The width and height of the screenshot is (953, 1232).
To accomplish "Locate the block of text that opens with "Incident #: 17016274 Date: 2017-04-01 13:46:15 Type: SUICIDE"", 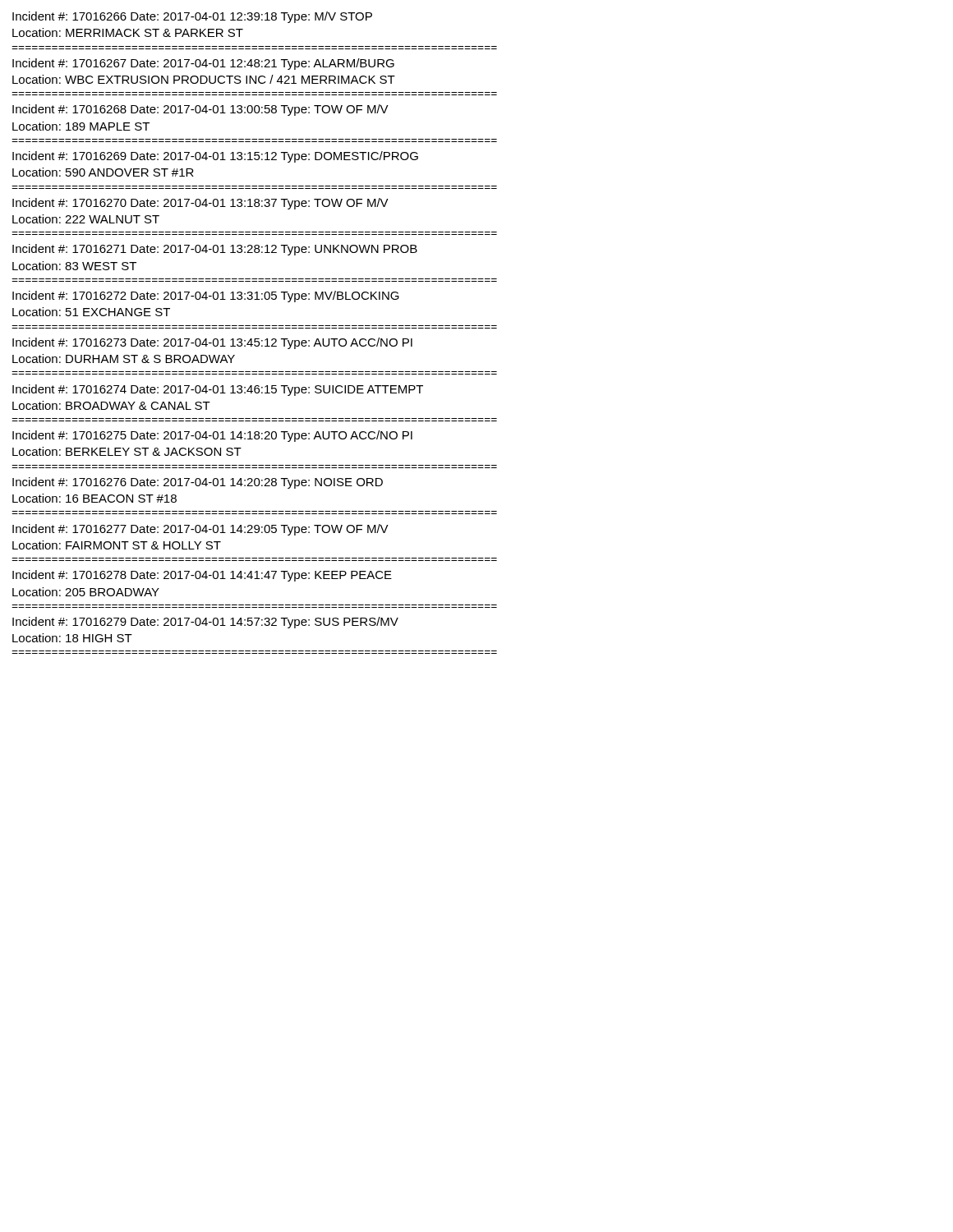I will pos(218,390).
